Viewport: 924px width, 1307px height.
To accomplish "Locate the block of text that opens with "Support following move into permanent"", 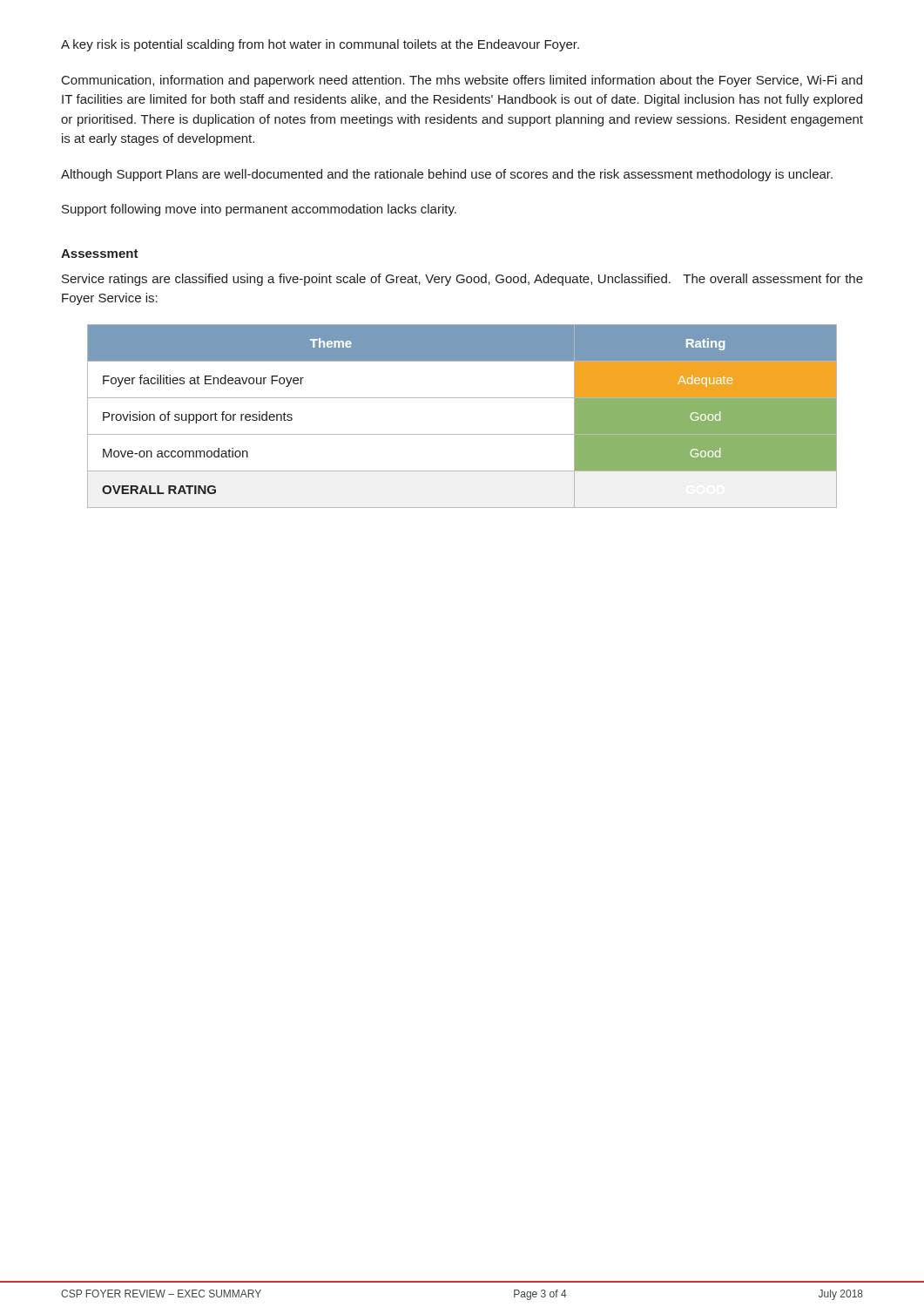I will point(259,209).
